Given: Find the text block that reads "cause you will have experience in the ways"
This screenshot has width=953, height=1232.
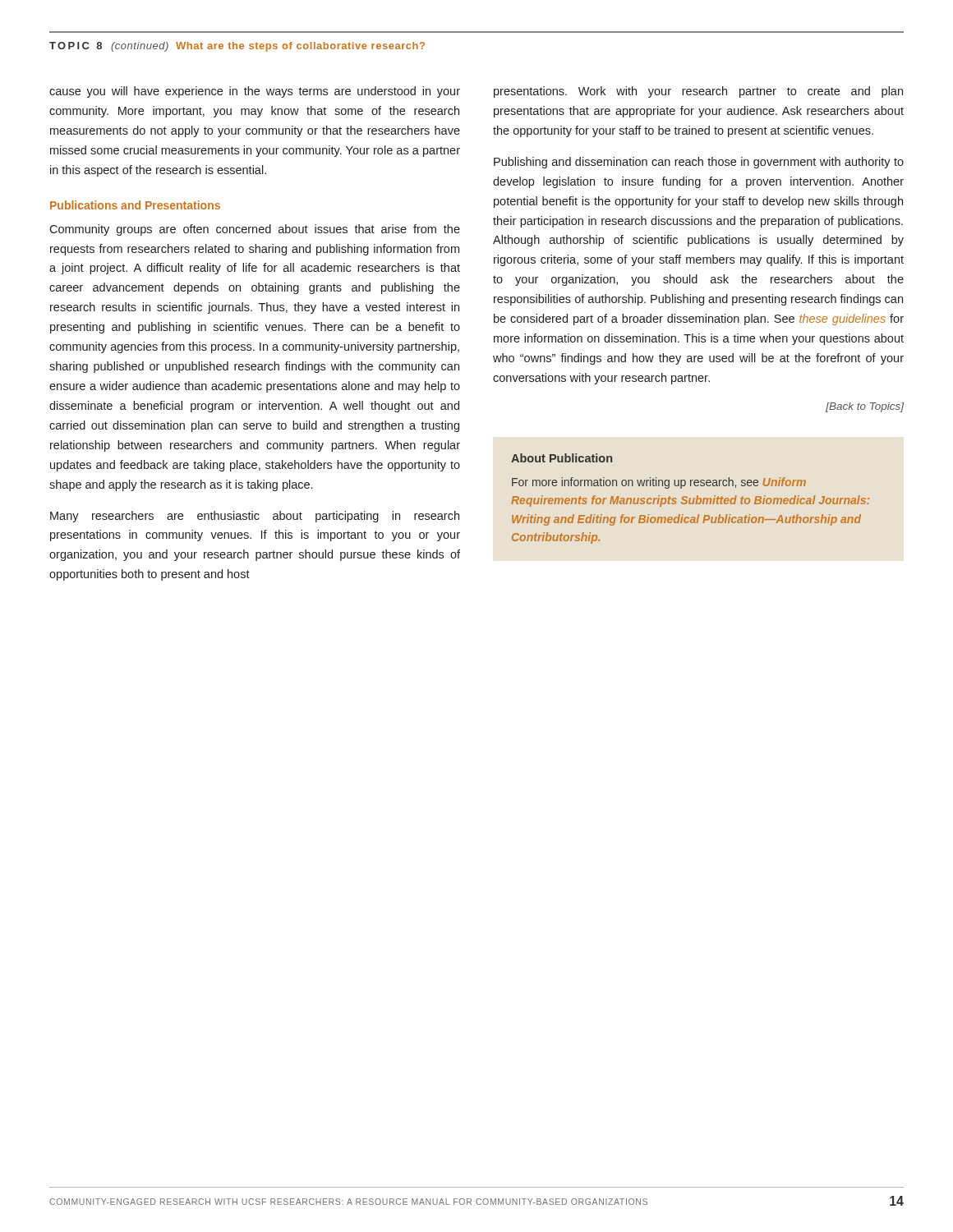Looking at the screenshot, I should 255,130.
